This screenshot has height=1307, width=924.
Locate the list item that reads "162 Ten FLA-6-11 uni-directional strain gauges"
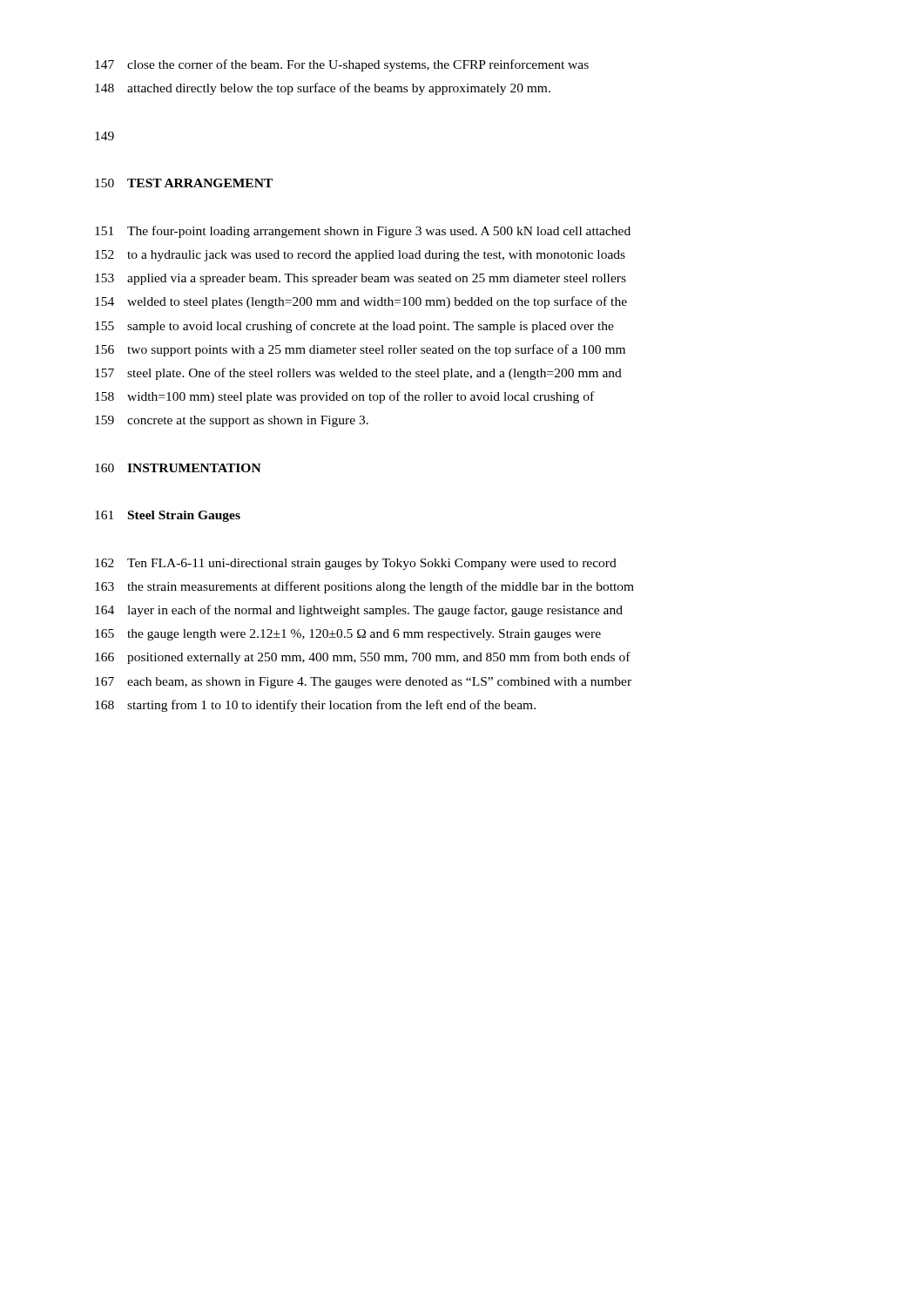tap(462, 562)
